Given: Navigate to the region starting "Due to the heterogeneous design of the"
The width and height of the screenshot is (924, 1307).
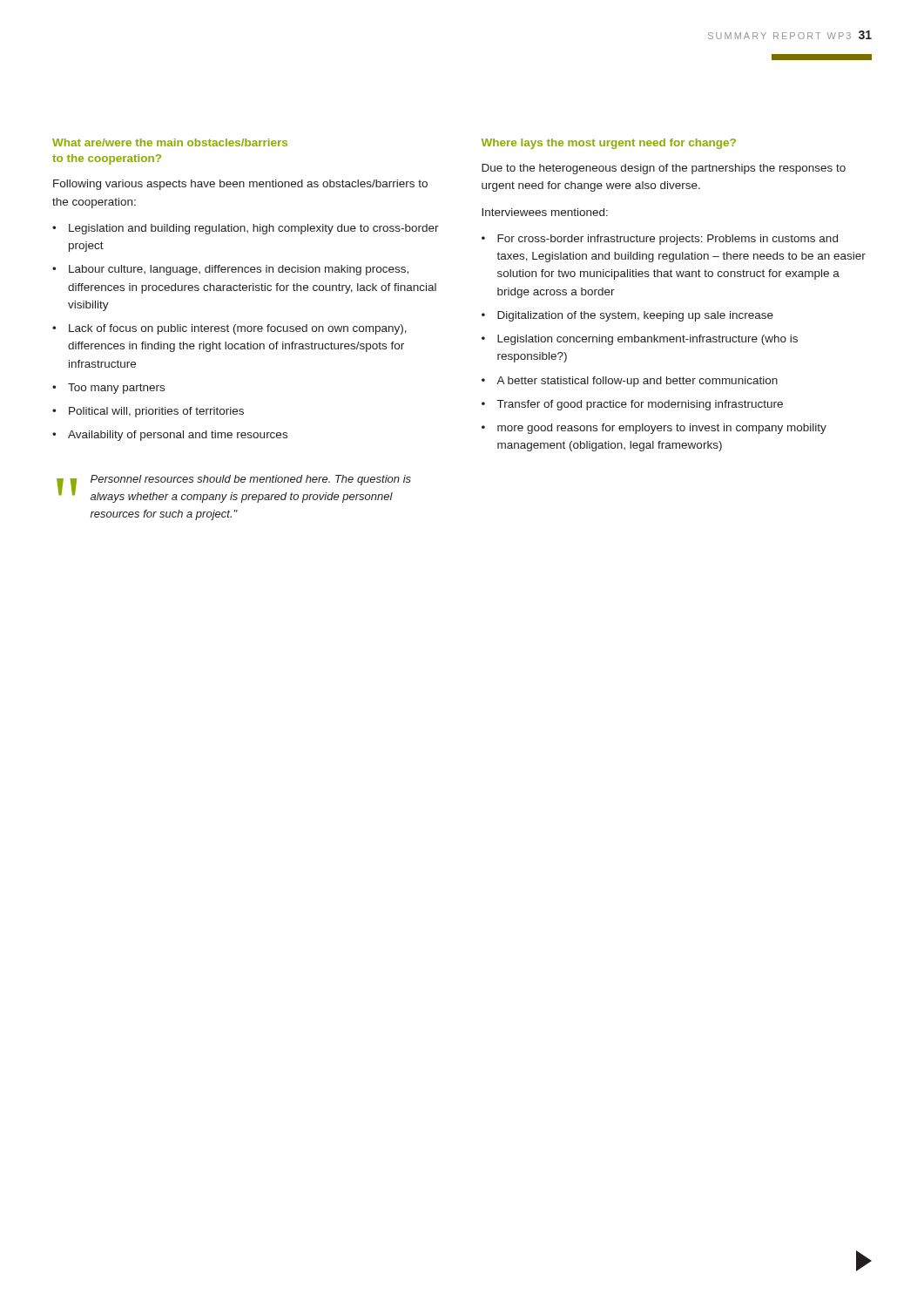Looking at the screenshot, I should [664, 177].
